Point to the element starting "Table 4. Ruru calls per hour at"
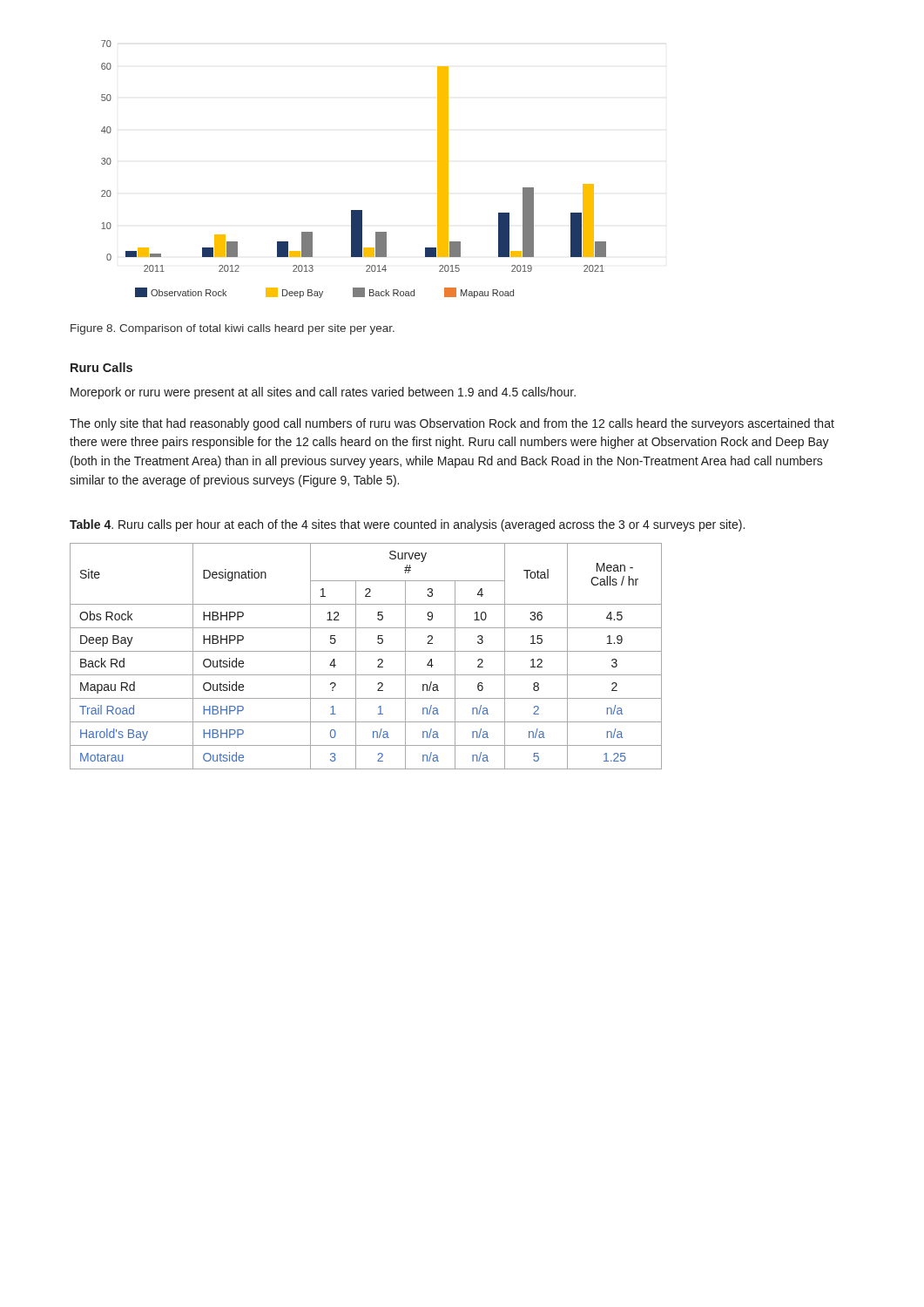Image resolution: width=924 pixels, height=1307 pixels. pyautogui.click(x=408, y=525)
